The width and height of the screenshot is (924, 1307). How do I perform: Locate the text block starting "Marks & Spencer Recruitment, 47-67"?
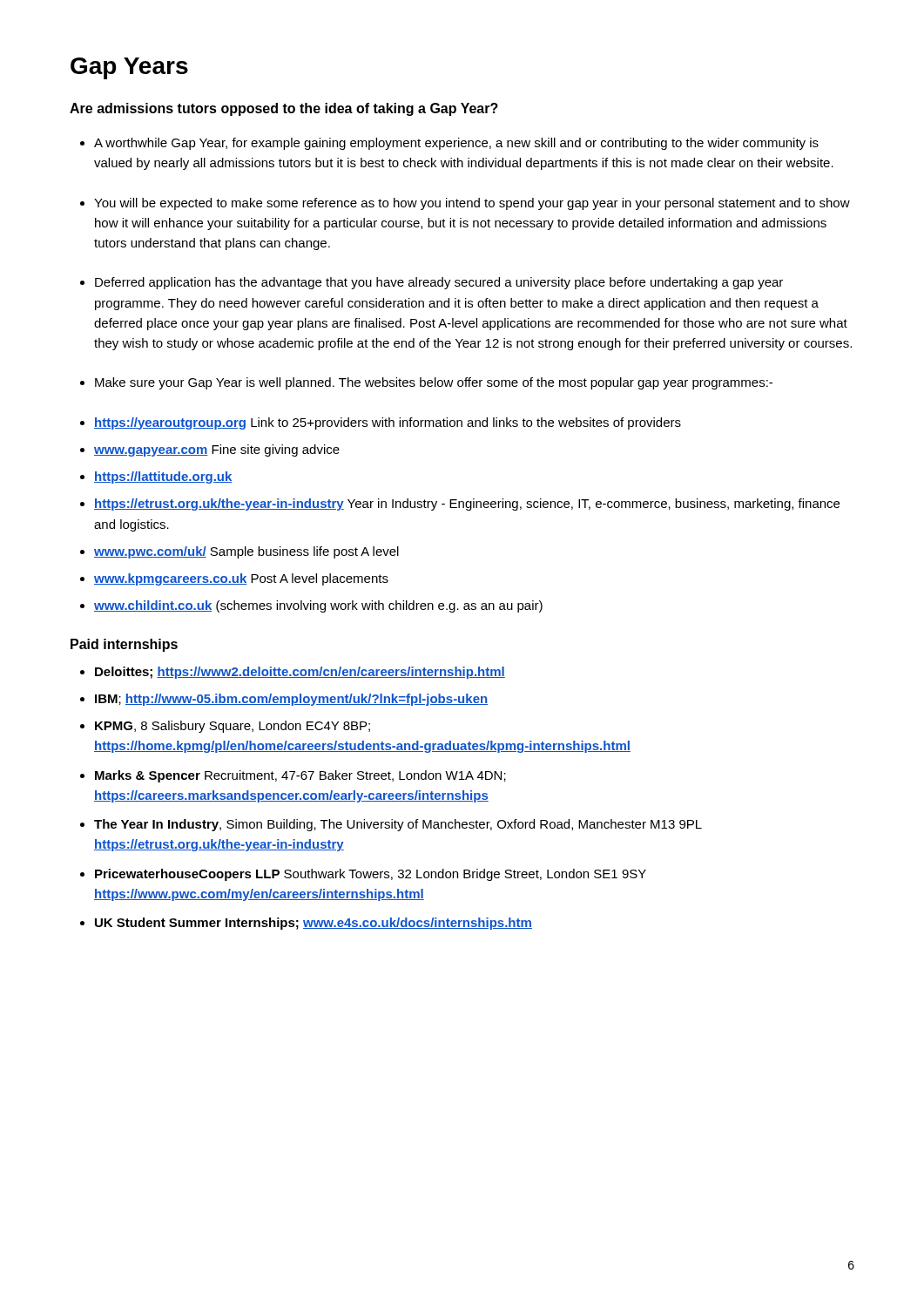(474, 785)
